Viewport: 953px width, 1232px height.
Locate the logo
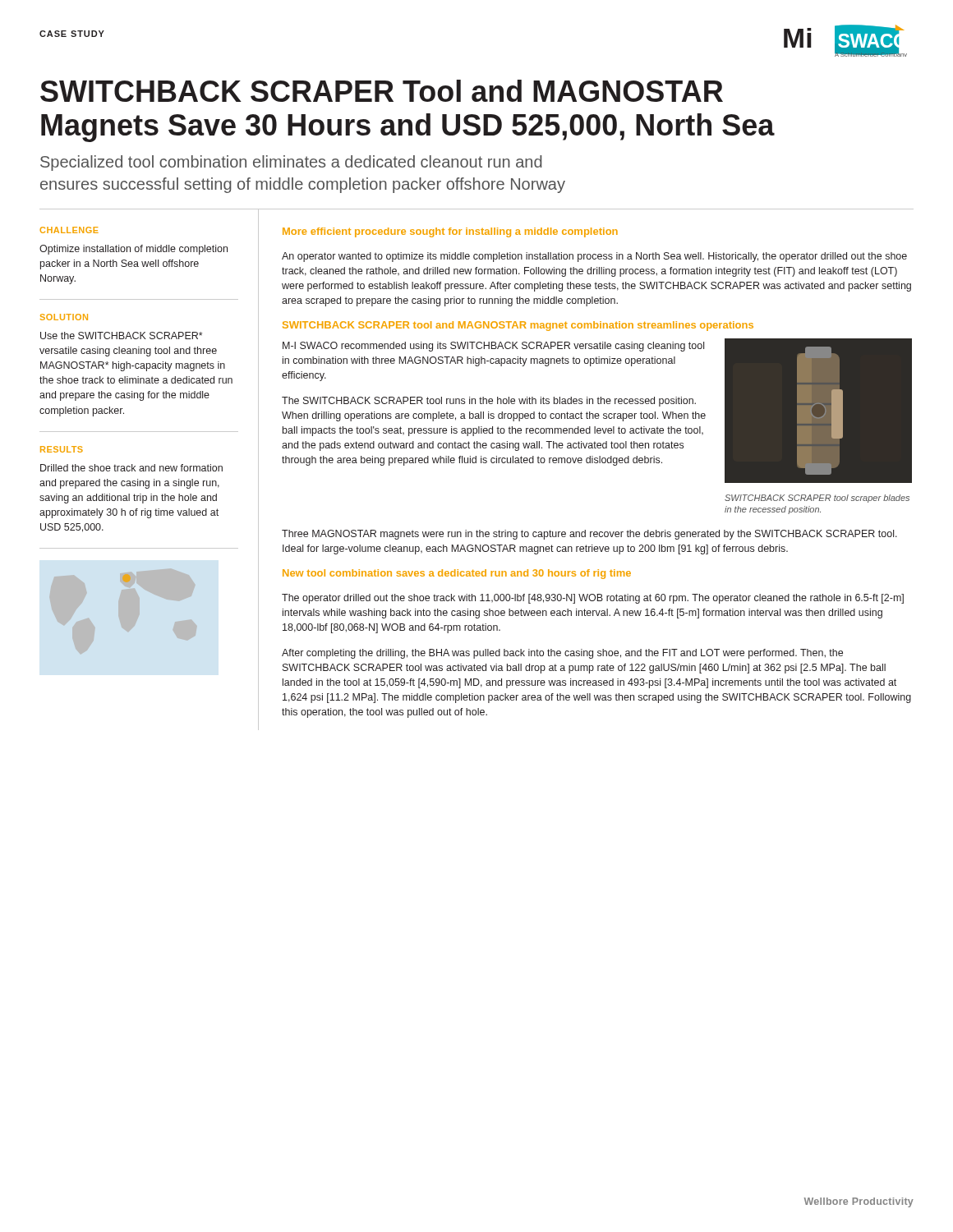coord(848,40)
